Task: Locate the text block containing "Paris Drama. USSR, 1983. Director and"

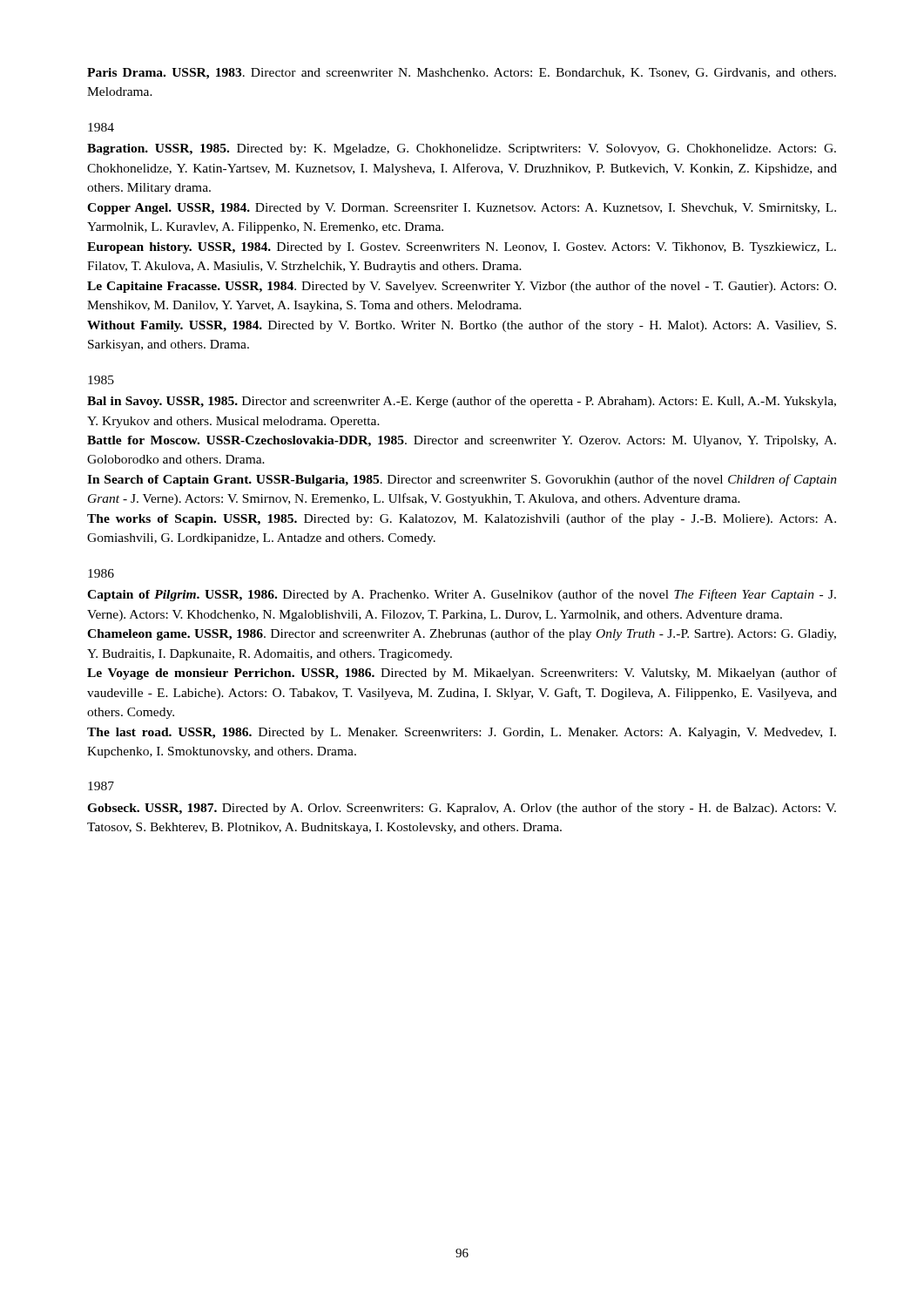Action: coord(462,82)
